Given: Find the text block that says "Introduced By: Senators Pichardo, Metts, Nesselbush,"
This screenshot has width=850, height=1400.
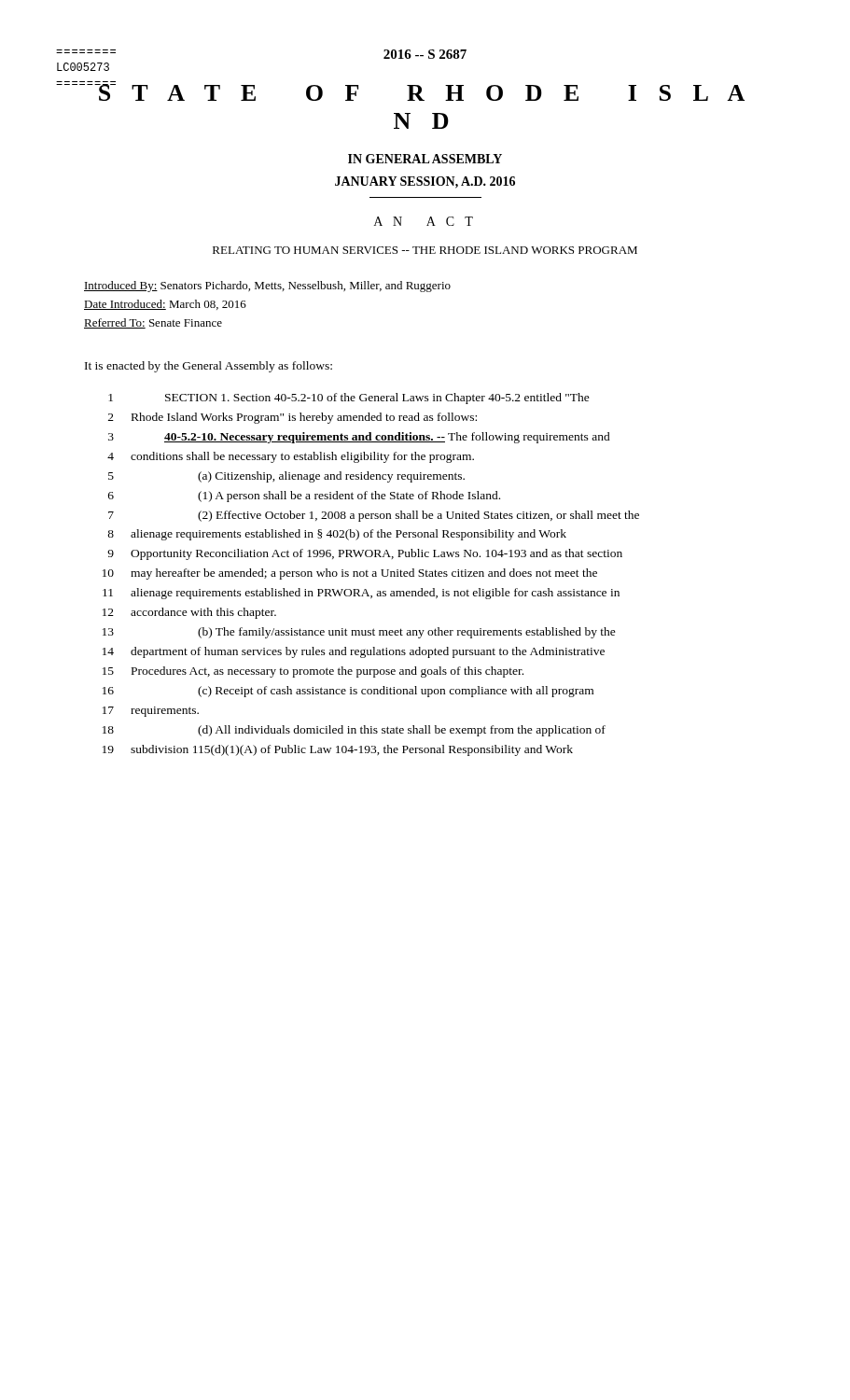Looking at the screenshot, I should click(x=267, y=287).
